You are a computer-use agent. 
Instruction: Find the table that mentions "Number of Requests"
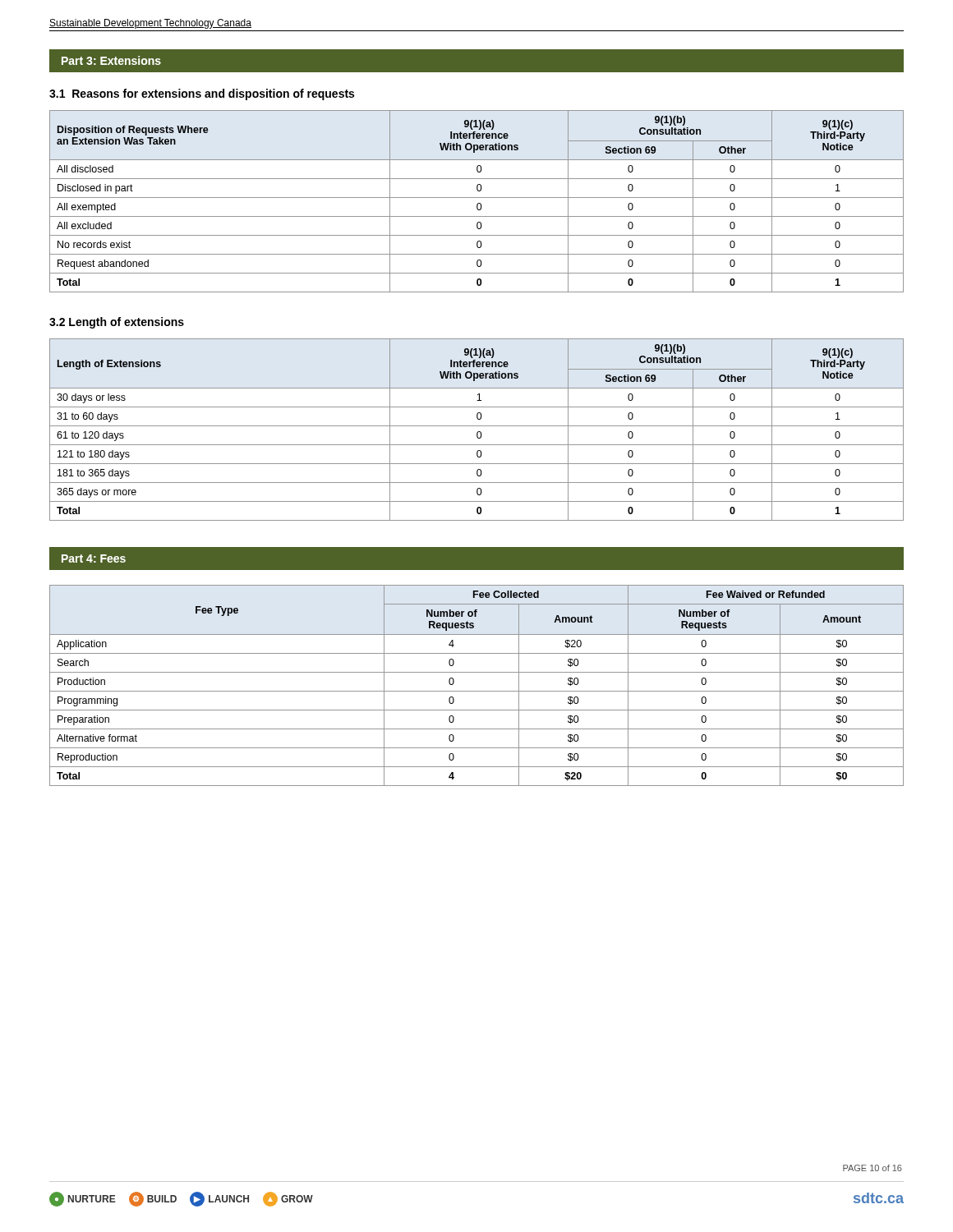point(476,685)
